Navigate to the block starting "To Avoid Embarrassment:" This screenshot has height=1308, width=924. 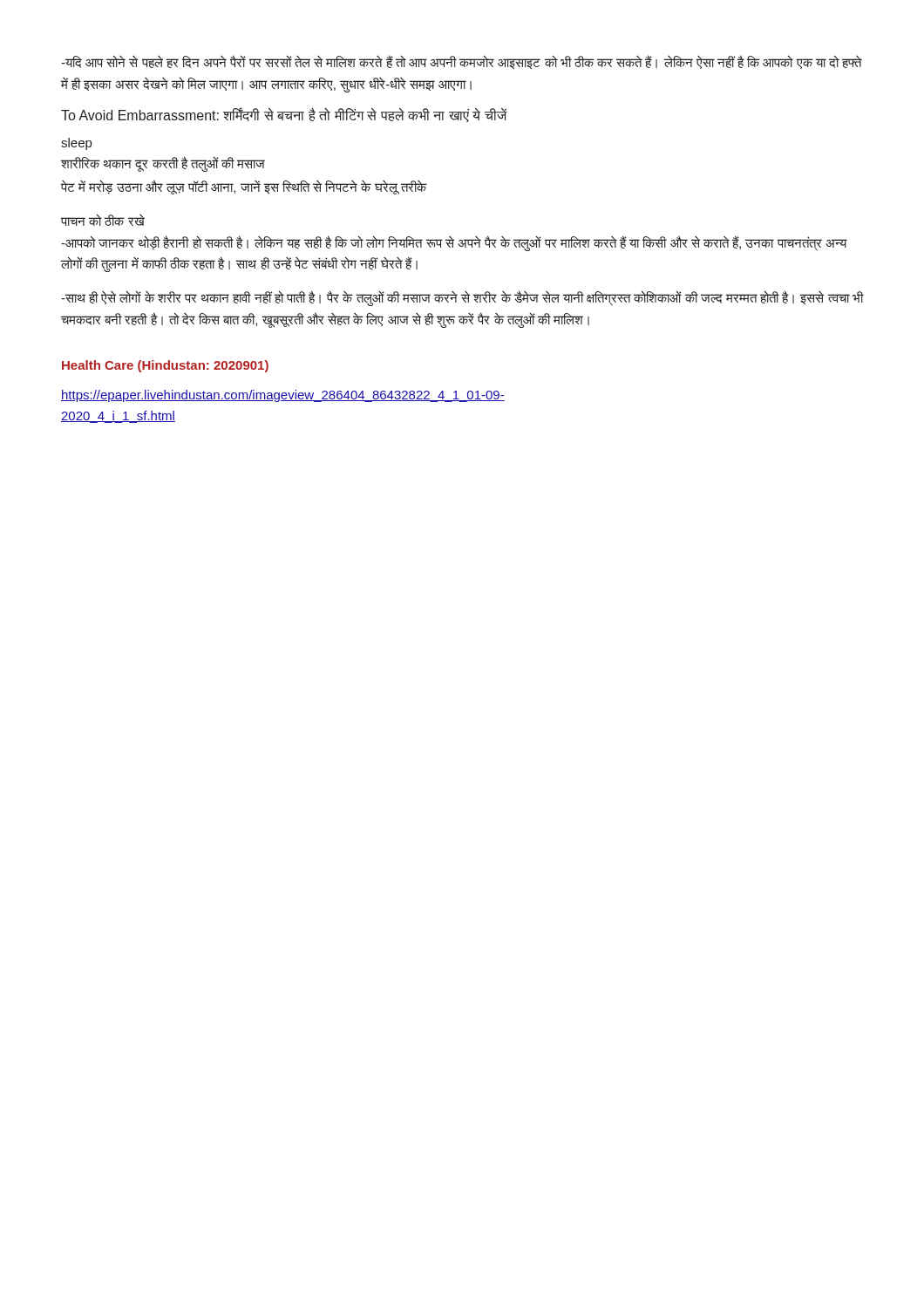coord(284,115)
